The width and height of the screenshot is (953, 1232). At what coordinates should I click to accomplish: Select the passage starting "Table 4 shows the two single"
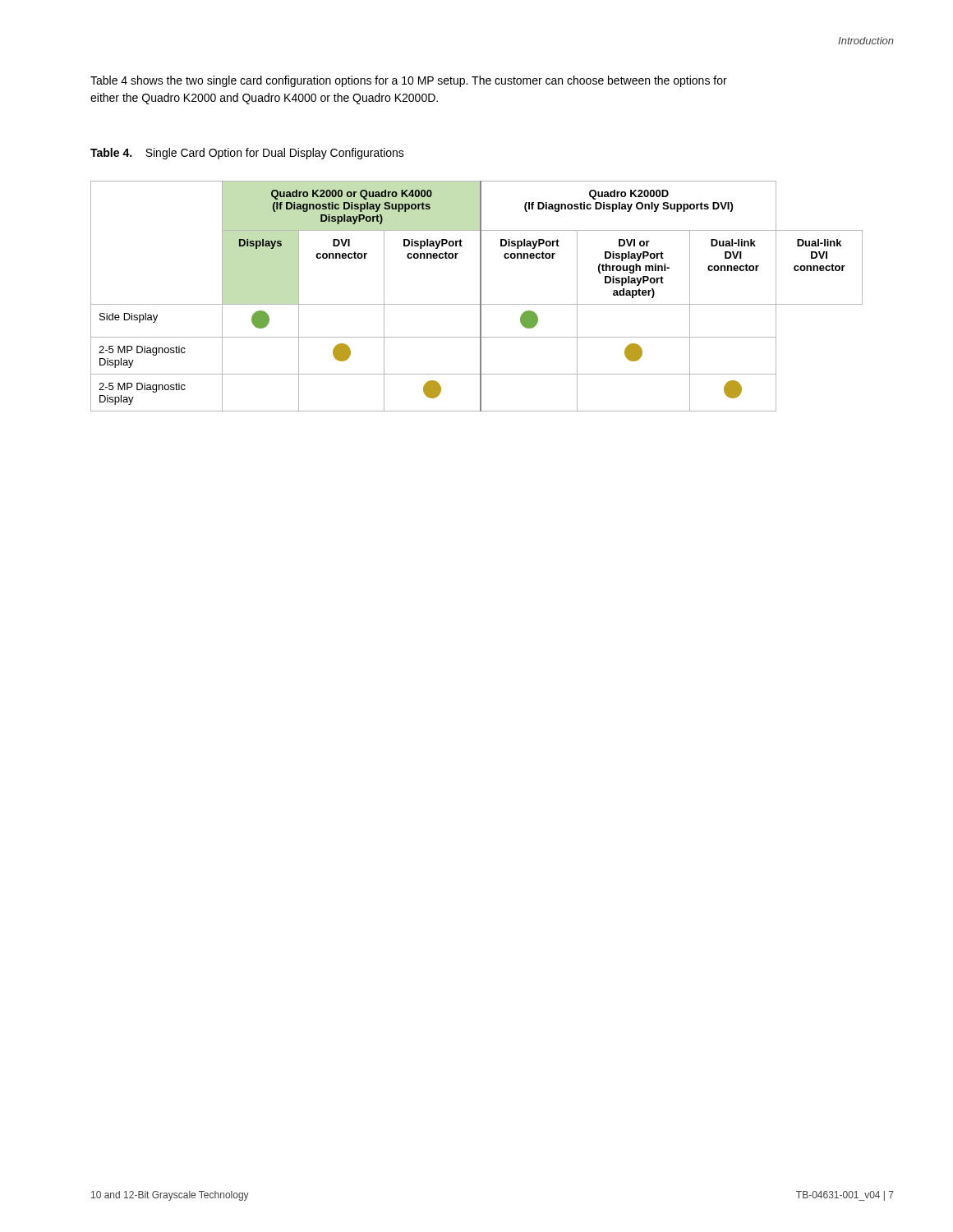pos(409,89)
